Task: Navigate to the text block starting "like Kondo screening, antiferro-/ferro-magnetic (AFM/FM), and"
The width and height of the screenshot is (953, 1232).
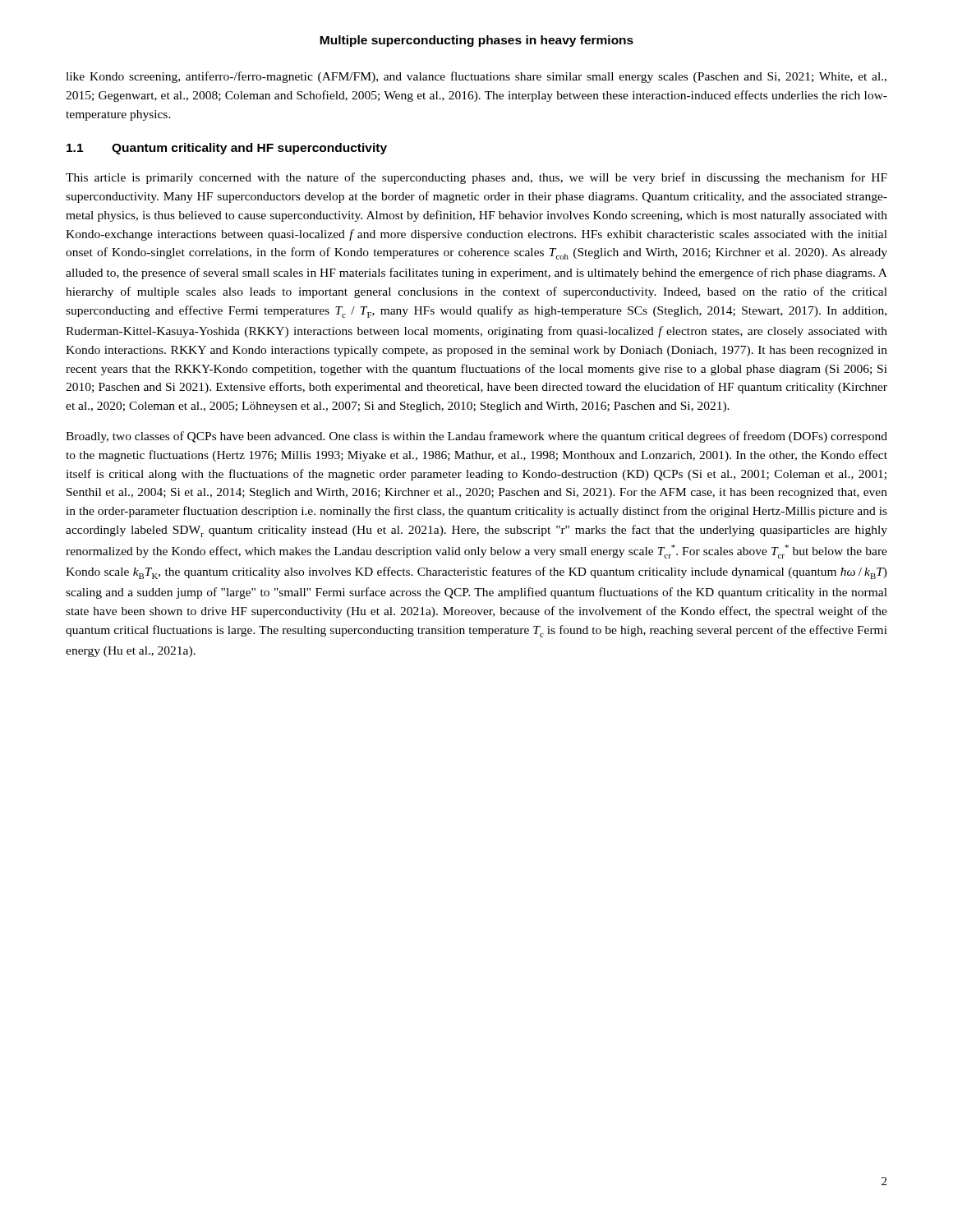Action: coord(476,95)
